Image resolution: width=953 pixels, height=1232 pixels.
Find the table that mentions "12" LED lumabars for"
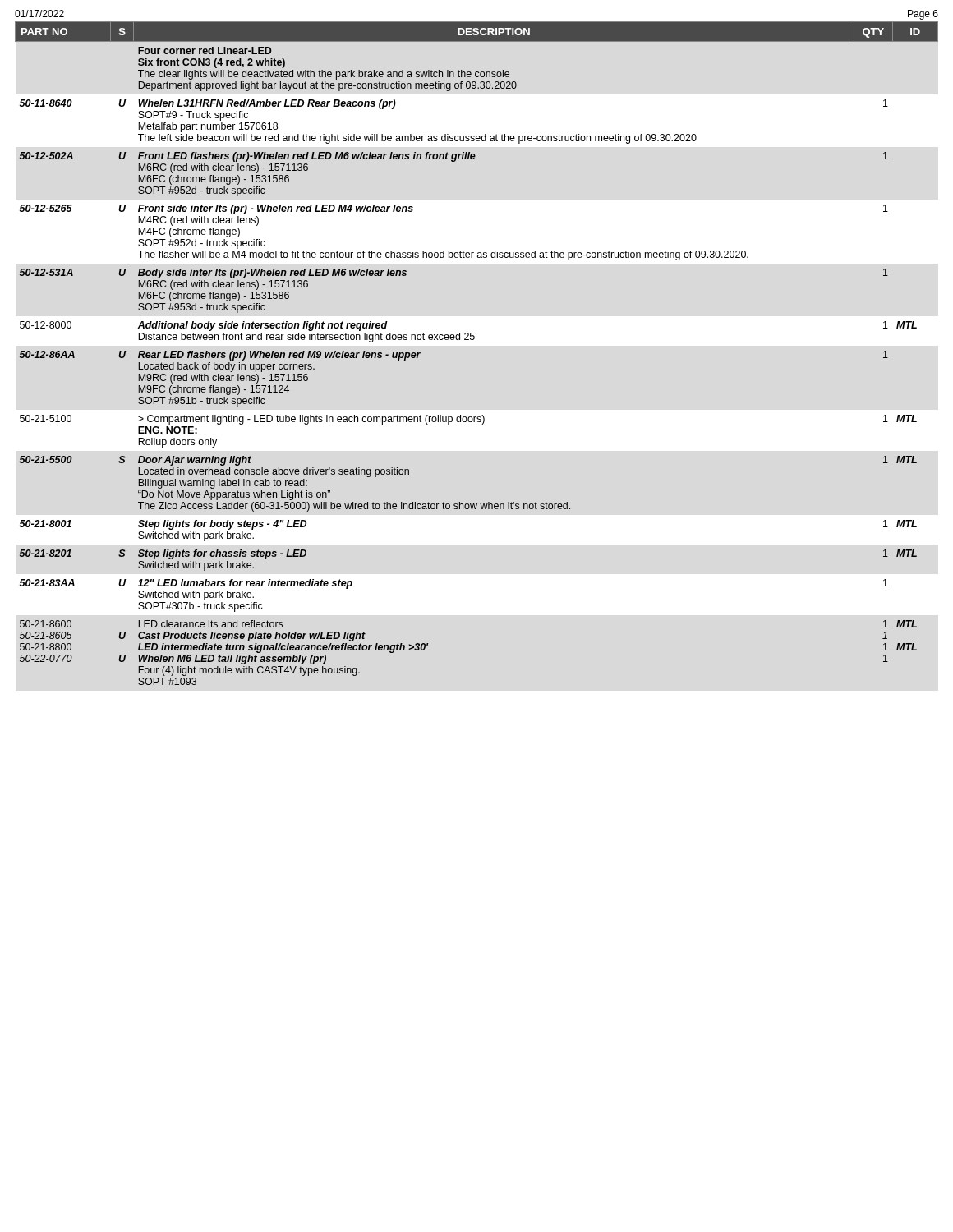tap(476, 356)
